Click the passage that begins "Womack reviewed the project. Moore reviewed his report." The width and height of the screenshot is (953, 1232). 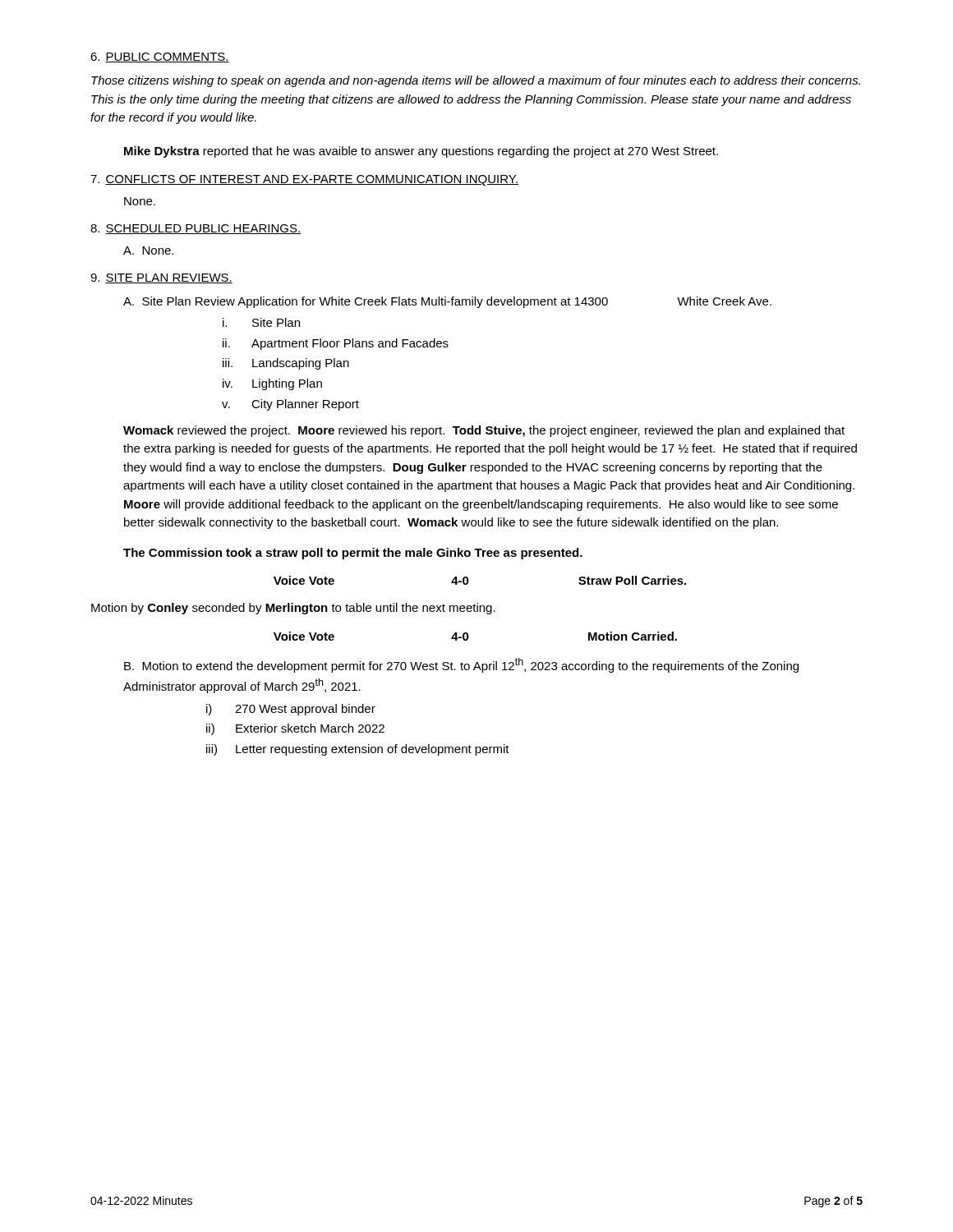click(491, 476)
